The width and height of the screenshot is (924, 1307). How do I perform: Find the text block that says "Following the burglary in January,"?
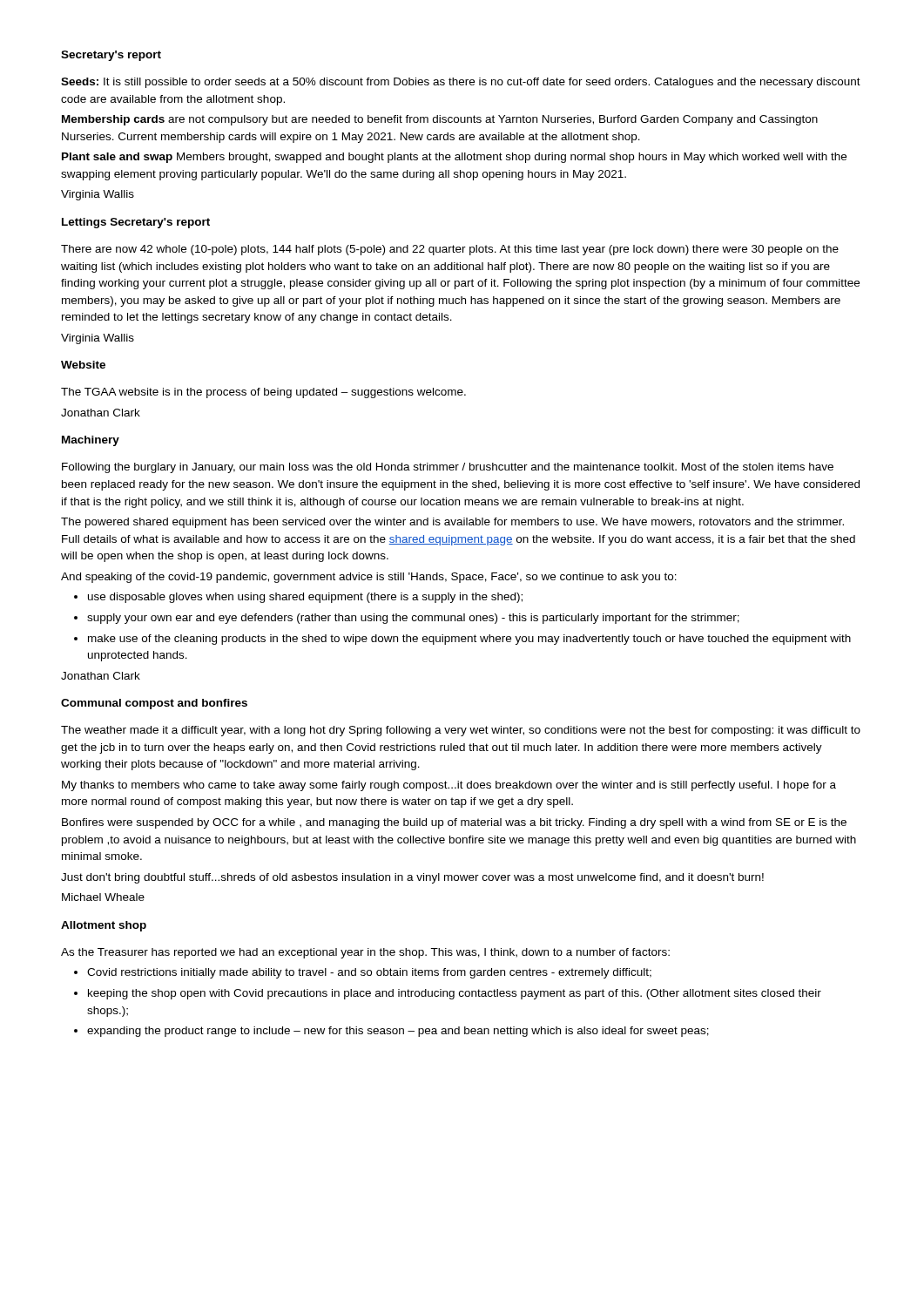pos(462,571)
